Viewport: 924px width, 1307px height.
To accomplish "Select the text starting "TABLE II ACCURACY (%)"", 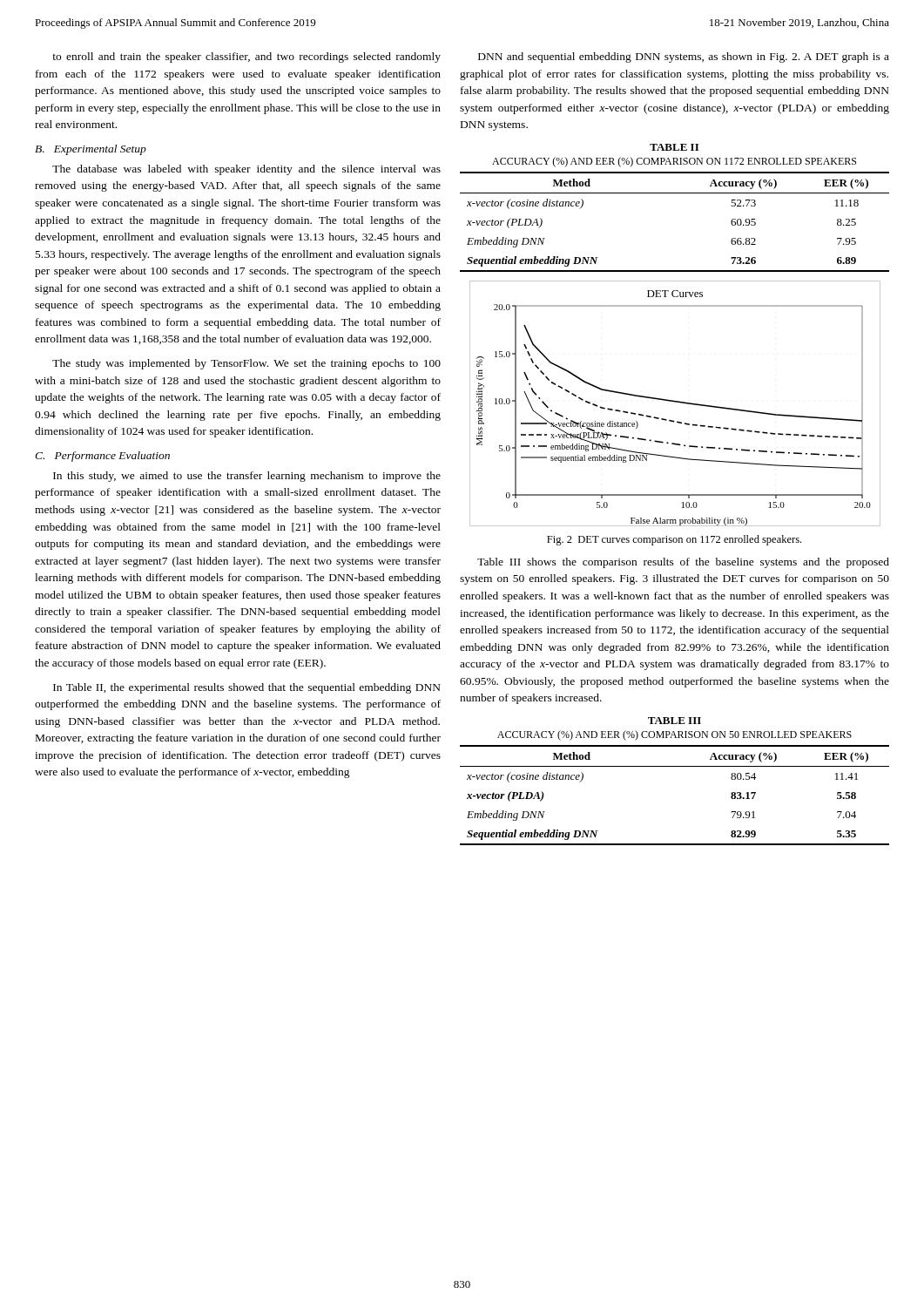I will pos(674,154).
